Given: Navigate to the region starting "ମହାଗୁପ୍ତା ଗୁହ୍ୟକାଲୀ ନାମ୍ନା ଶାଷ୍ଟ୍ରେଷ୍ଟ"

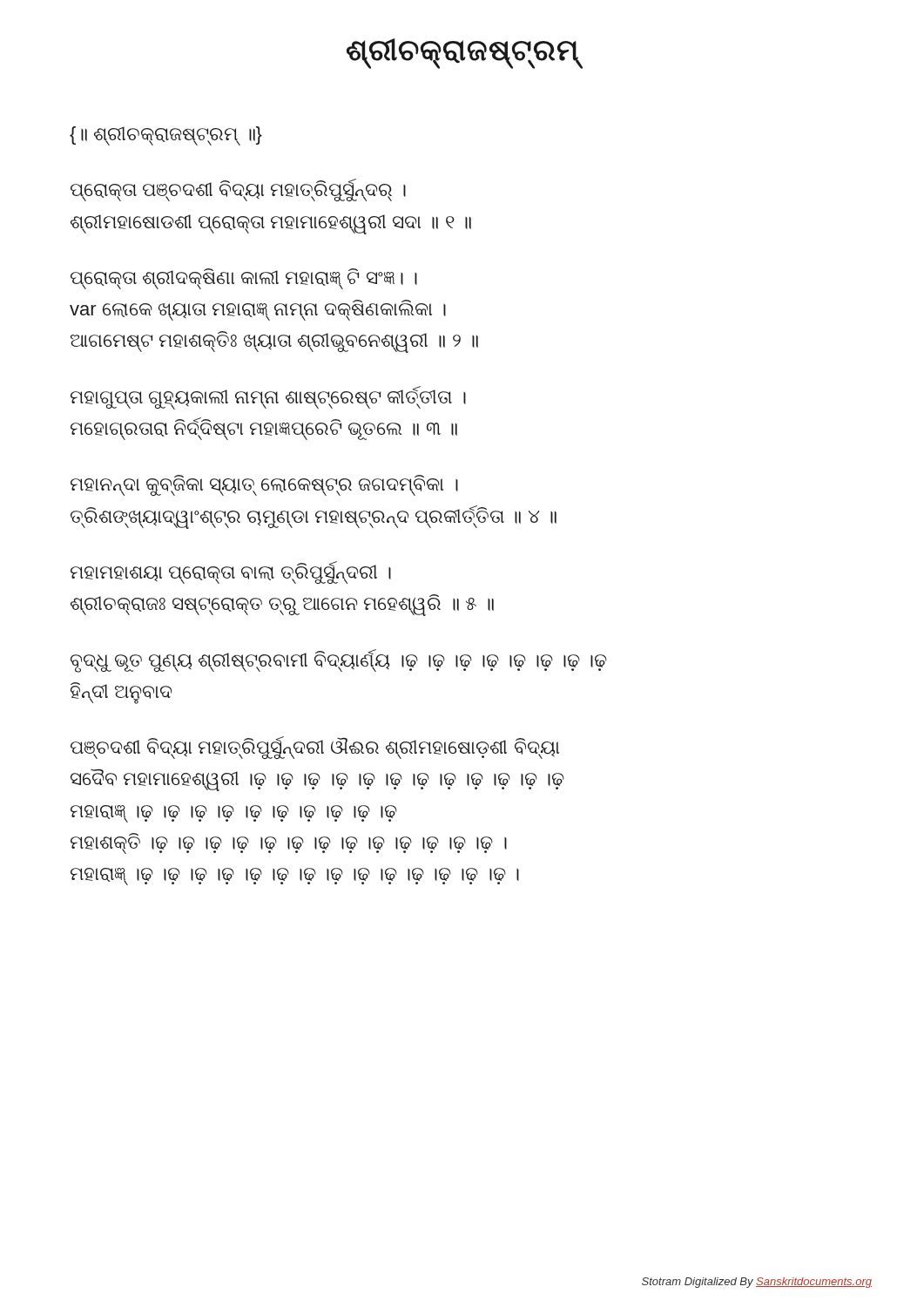Looking at the screenshot, I should pyautogui.click(x=462, y=413).
